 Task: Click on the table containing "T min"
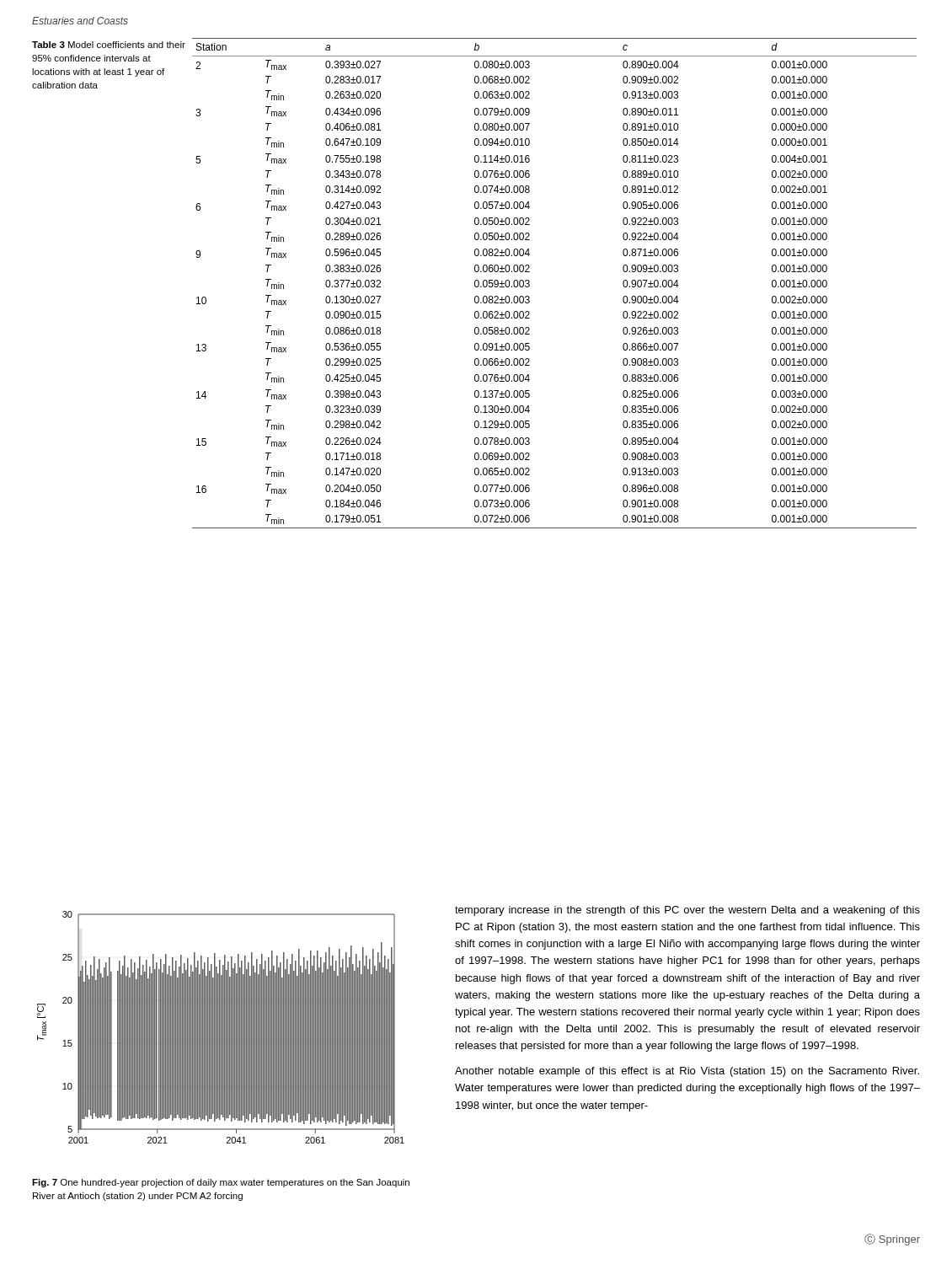(x=554, y=285)
